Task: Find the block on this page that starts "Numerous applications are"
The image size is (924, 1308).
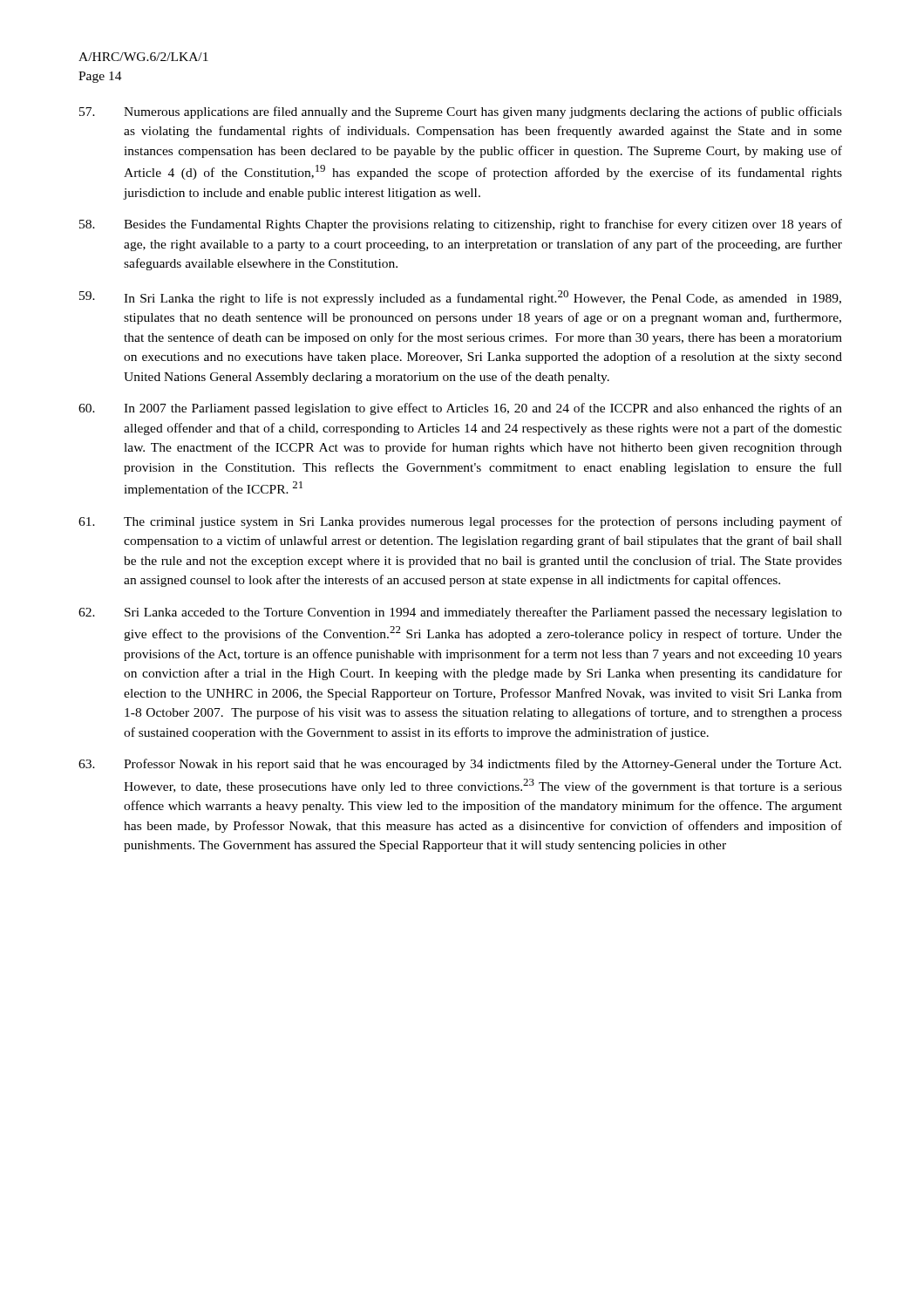Action: (x=462, y=152)
